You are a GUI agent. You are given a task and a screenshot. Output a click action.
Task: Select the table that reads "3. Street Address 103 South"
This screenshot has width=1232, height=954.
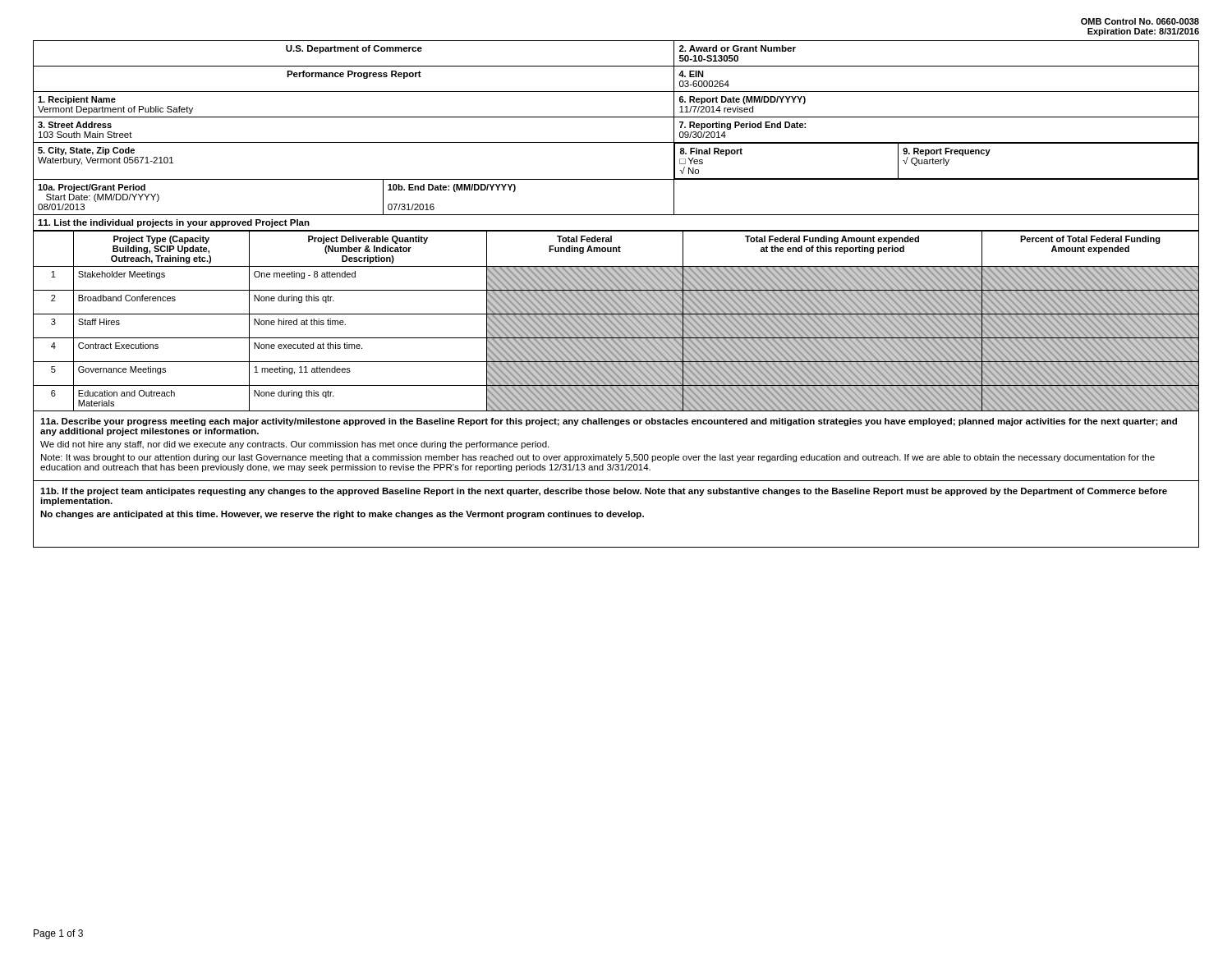click(x=616, y=135)
